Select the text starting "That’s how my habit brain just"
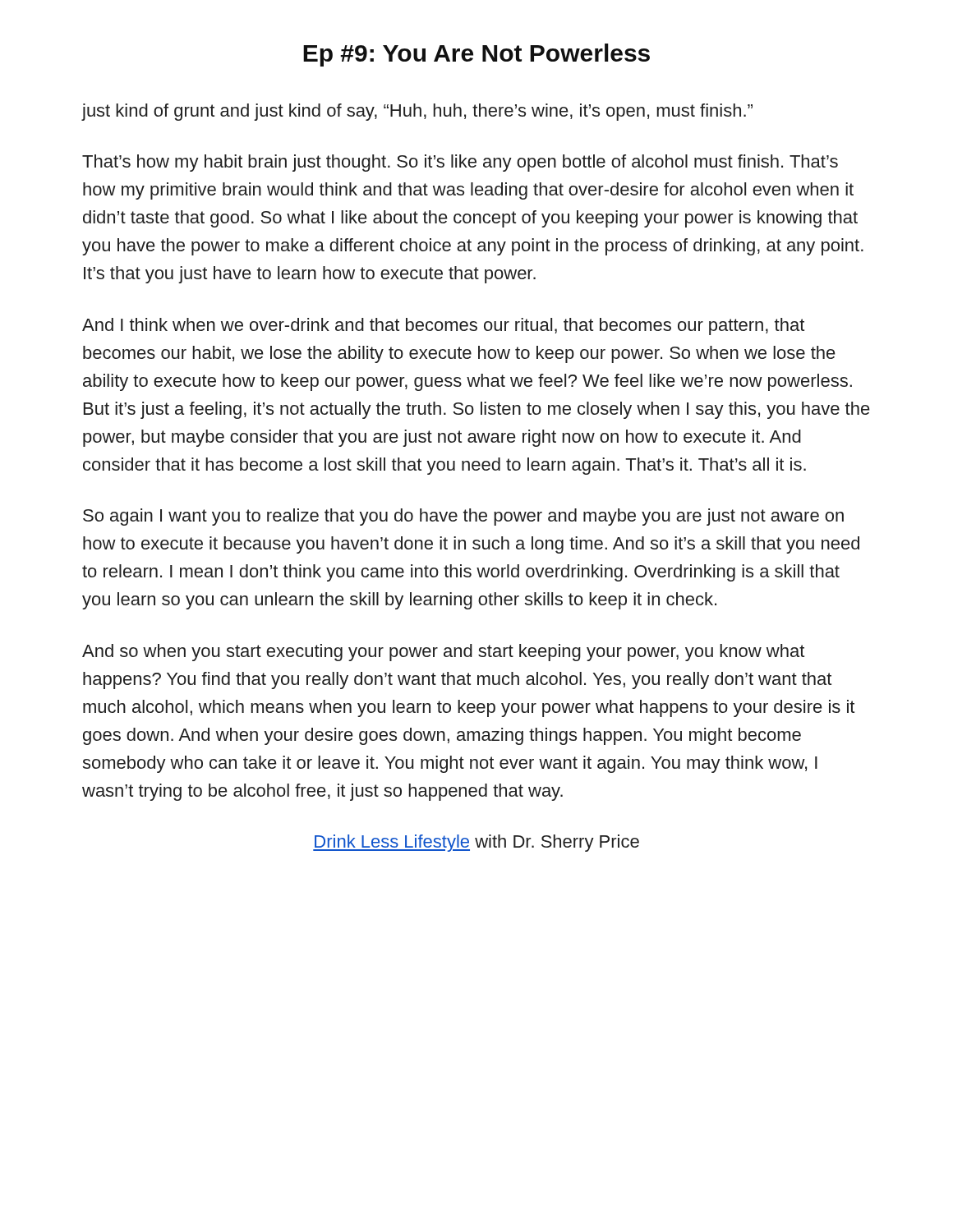Viewport: 953px width, 1232px height. (473, 217)
